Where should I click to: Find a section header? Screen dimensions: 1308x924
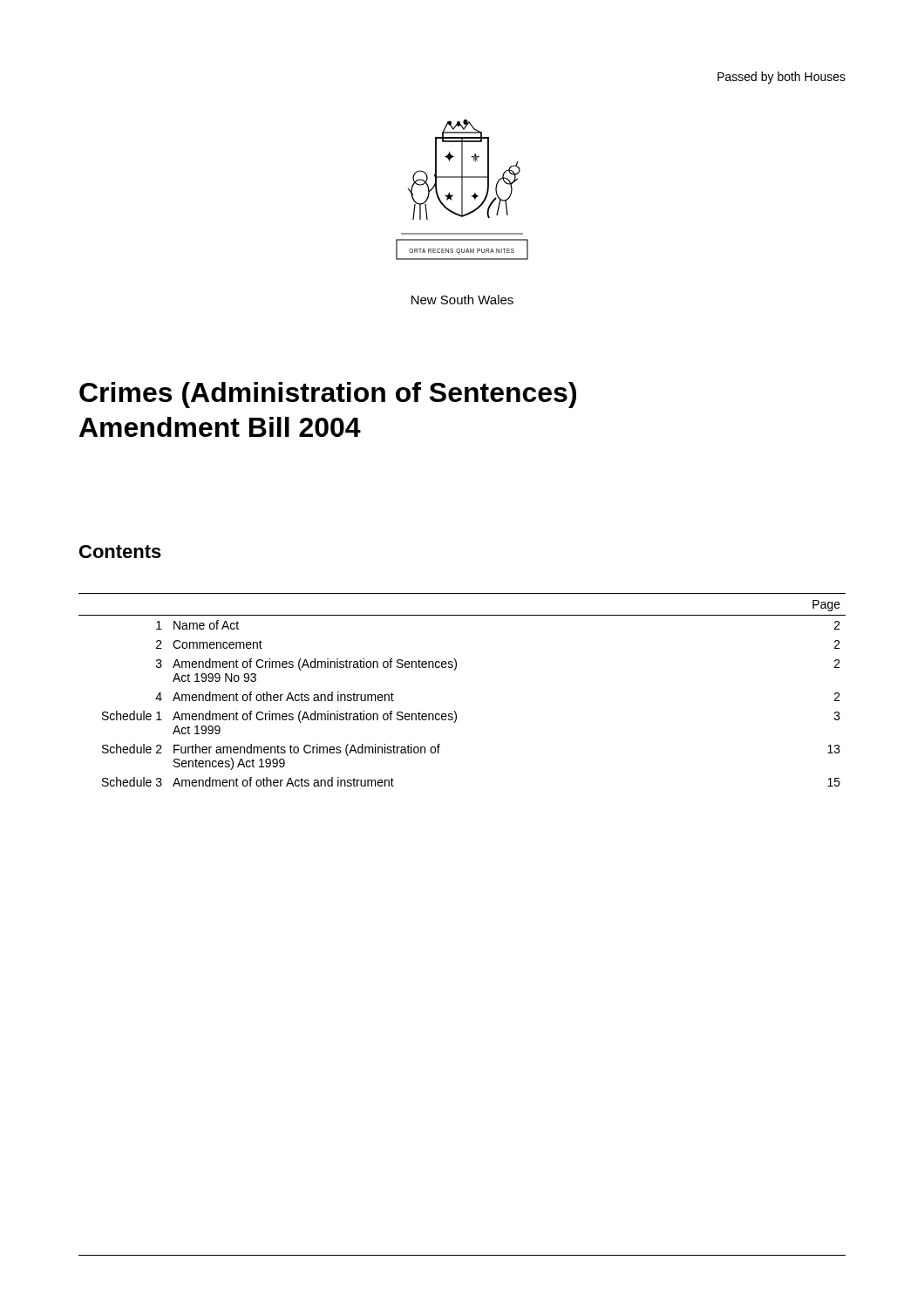click(120, 552)
